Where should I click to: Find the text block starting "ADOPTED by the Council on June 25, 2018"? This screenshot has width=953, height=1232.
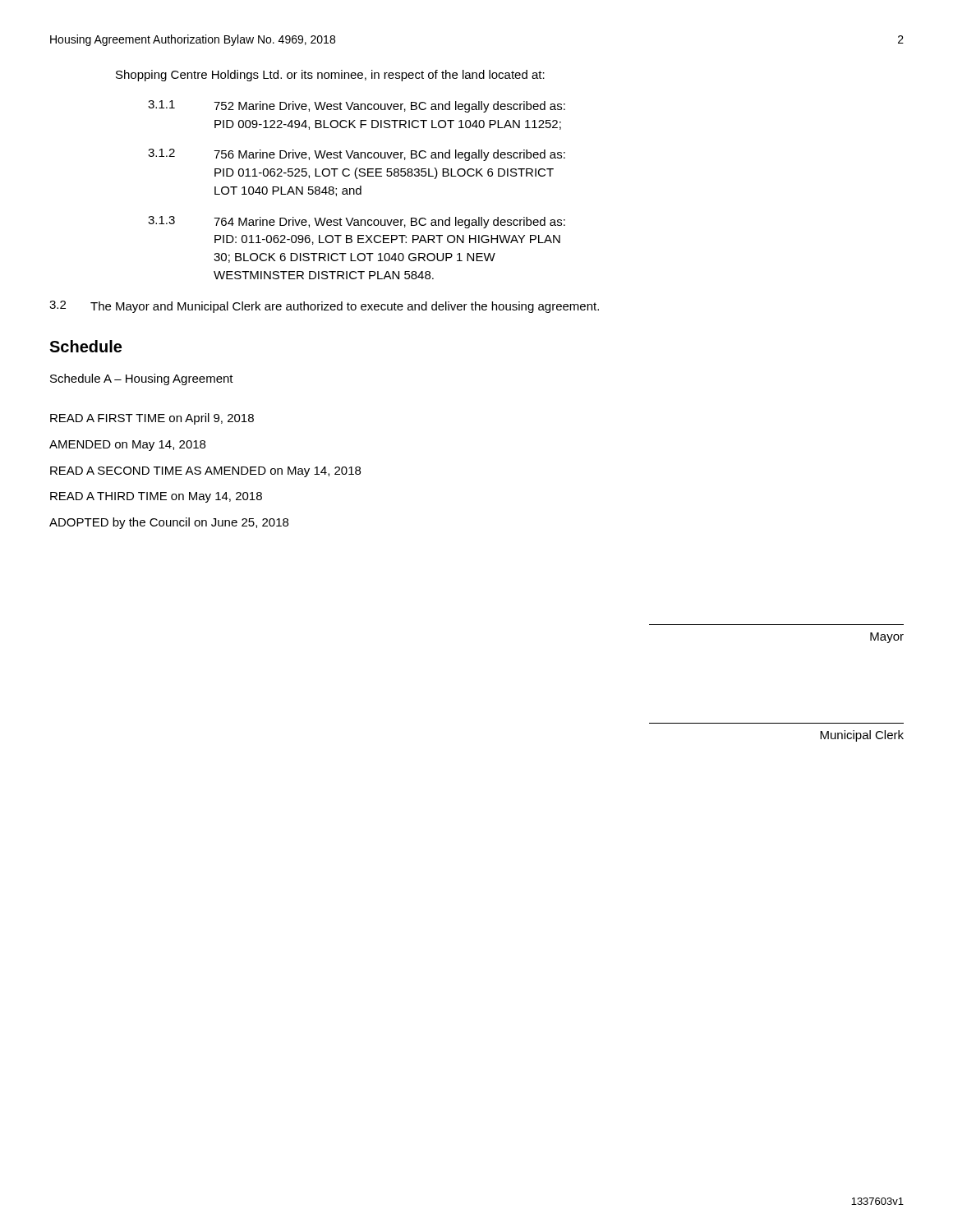point(169,522)
